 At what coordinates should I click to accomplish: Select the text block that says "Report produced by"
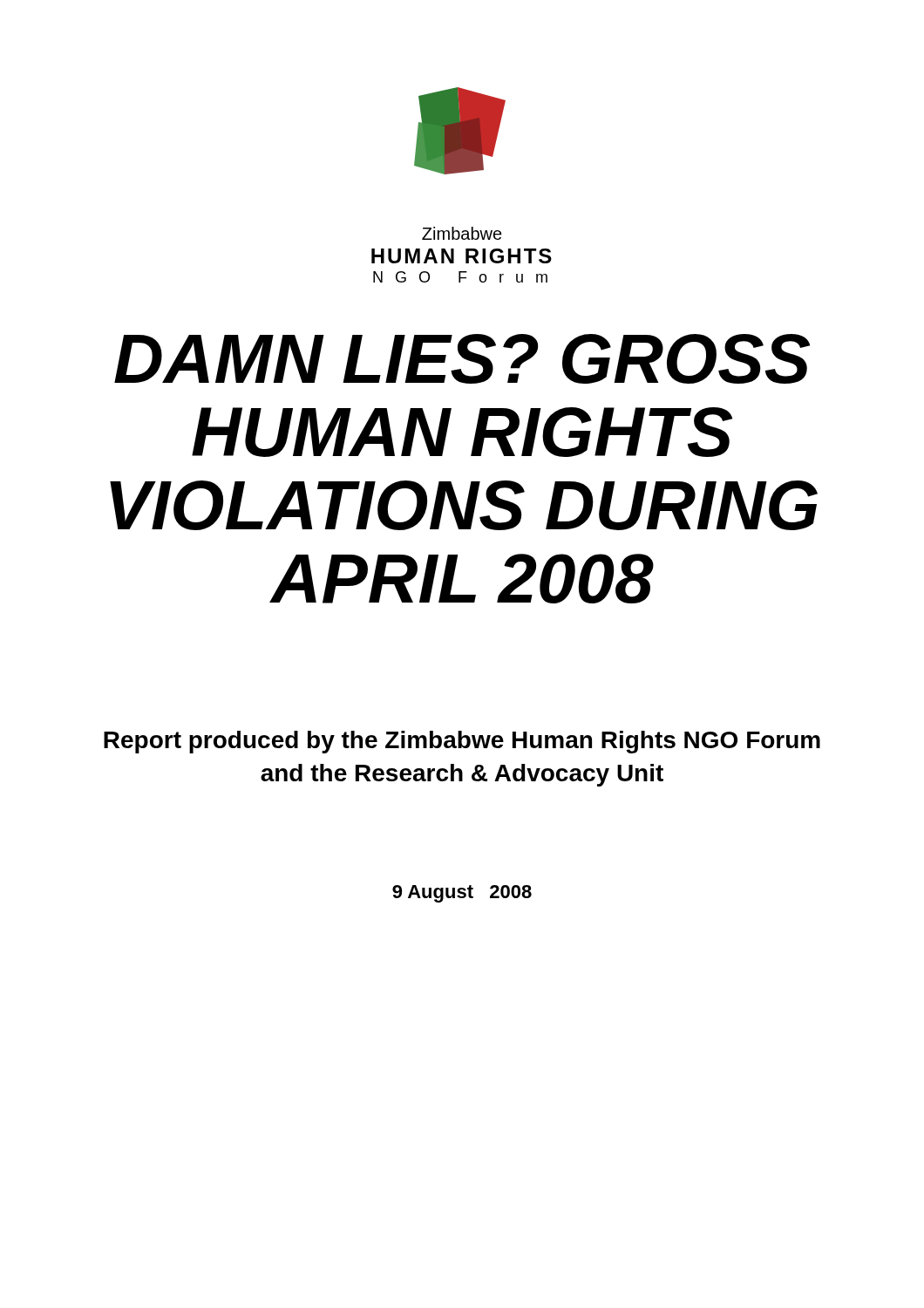462,756
